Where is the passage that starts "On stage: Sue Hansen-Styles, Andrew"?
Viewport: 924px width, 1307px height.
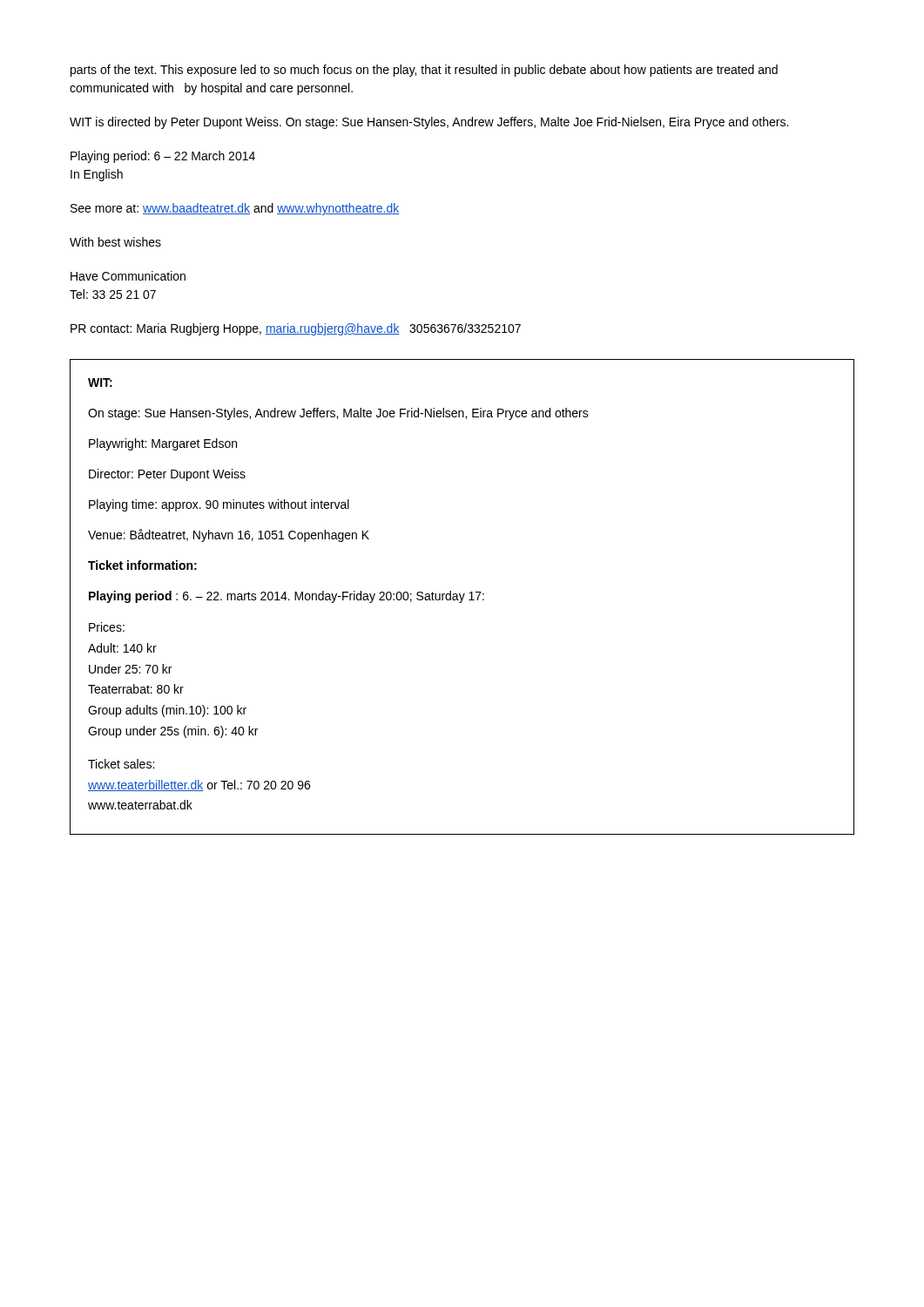point(338,413)
